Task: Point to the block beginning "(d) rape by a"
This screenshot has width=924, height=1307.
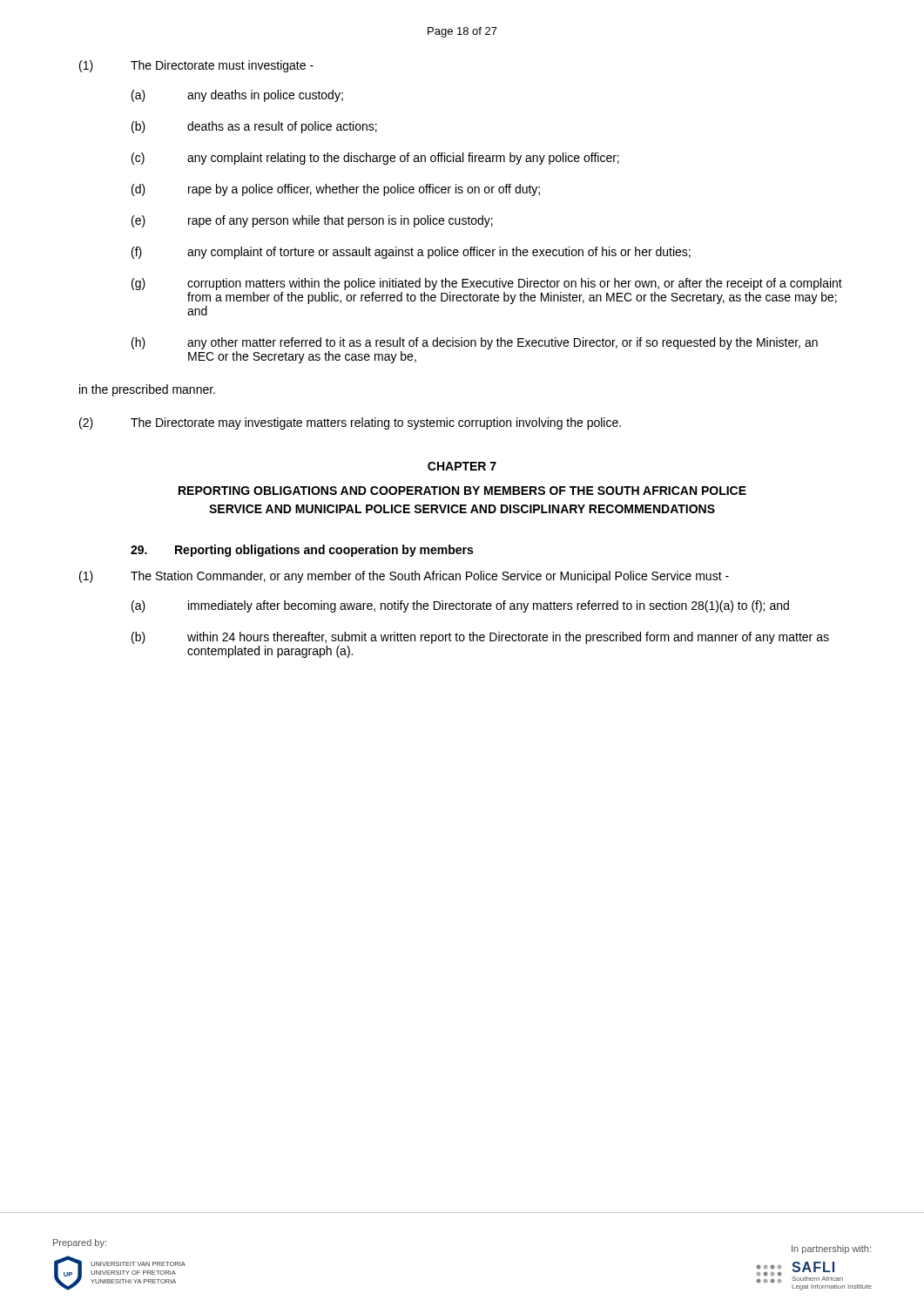Action: coord(488,189)
